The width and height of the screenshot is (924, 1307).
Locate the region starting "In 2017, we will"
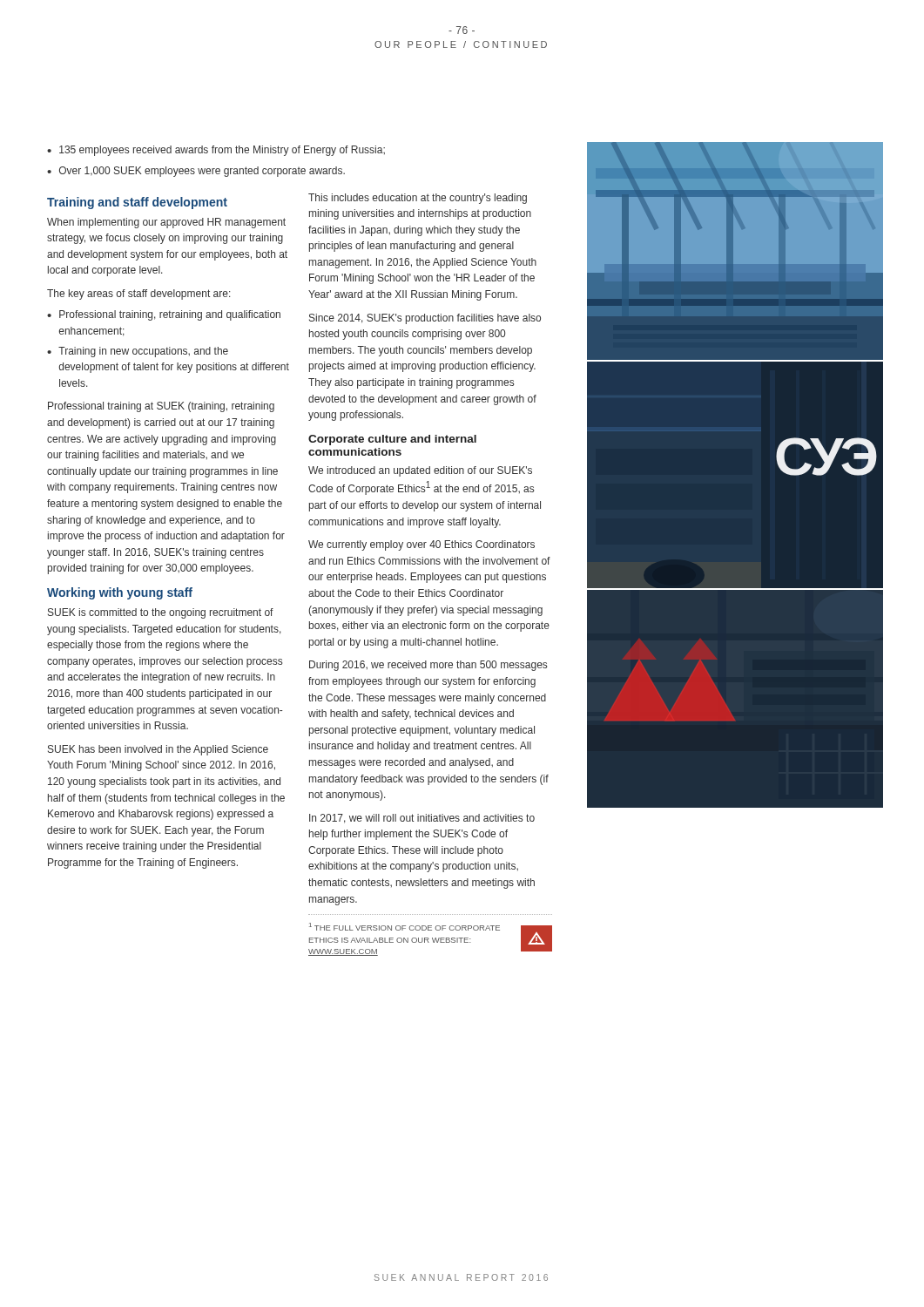(422, 858)
